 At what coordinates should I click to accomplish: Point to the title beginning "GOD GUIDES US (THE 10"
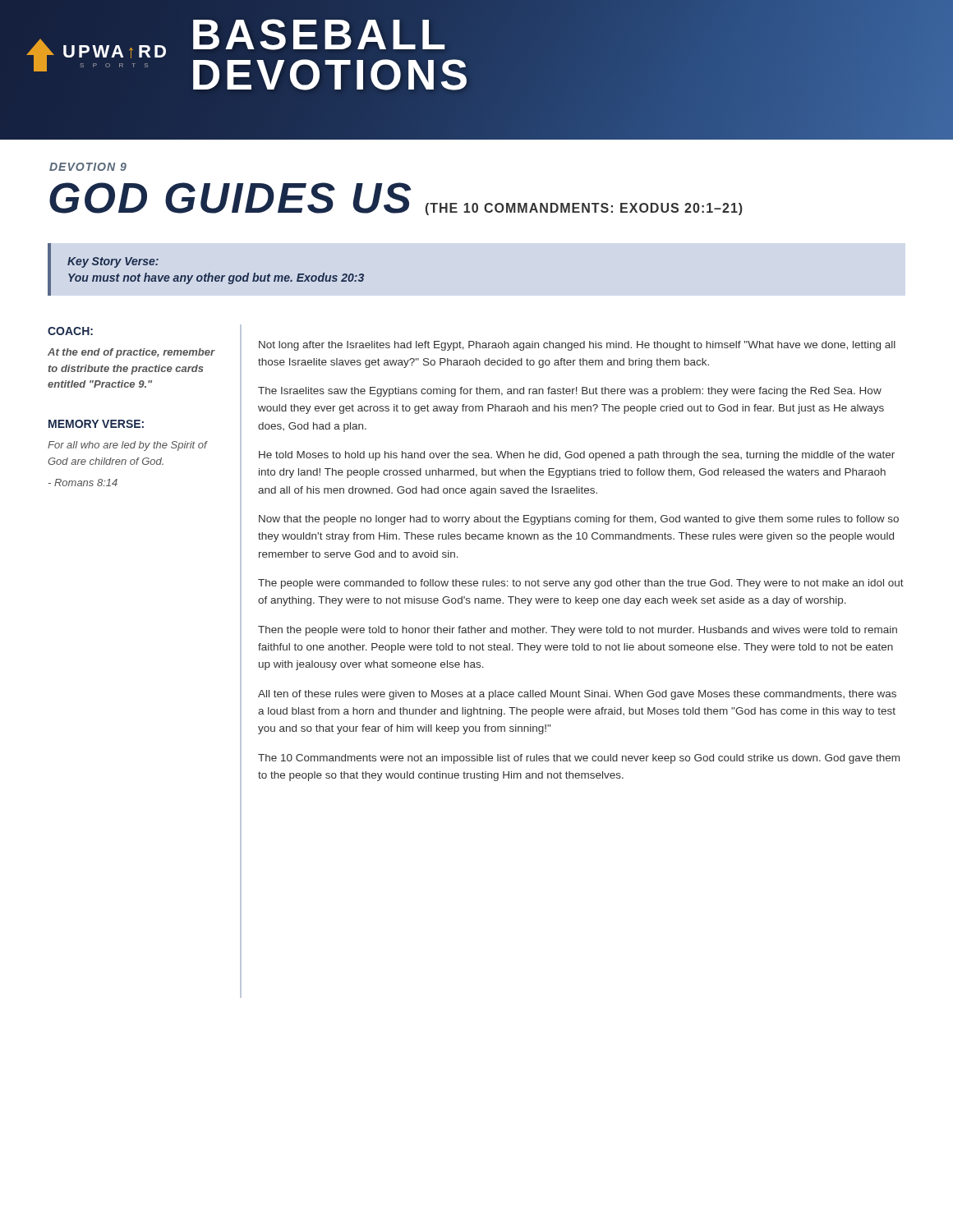(396, 198)
